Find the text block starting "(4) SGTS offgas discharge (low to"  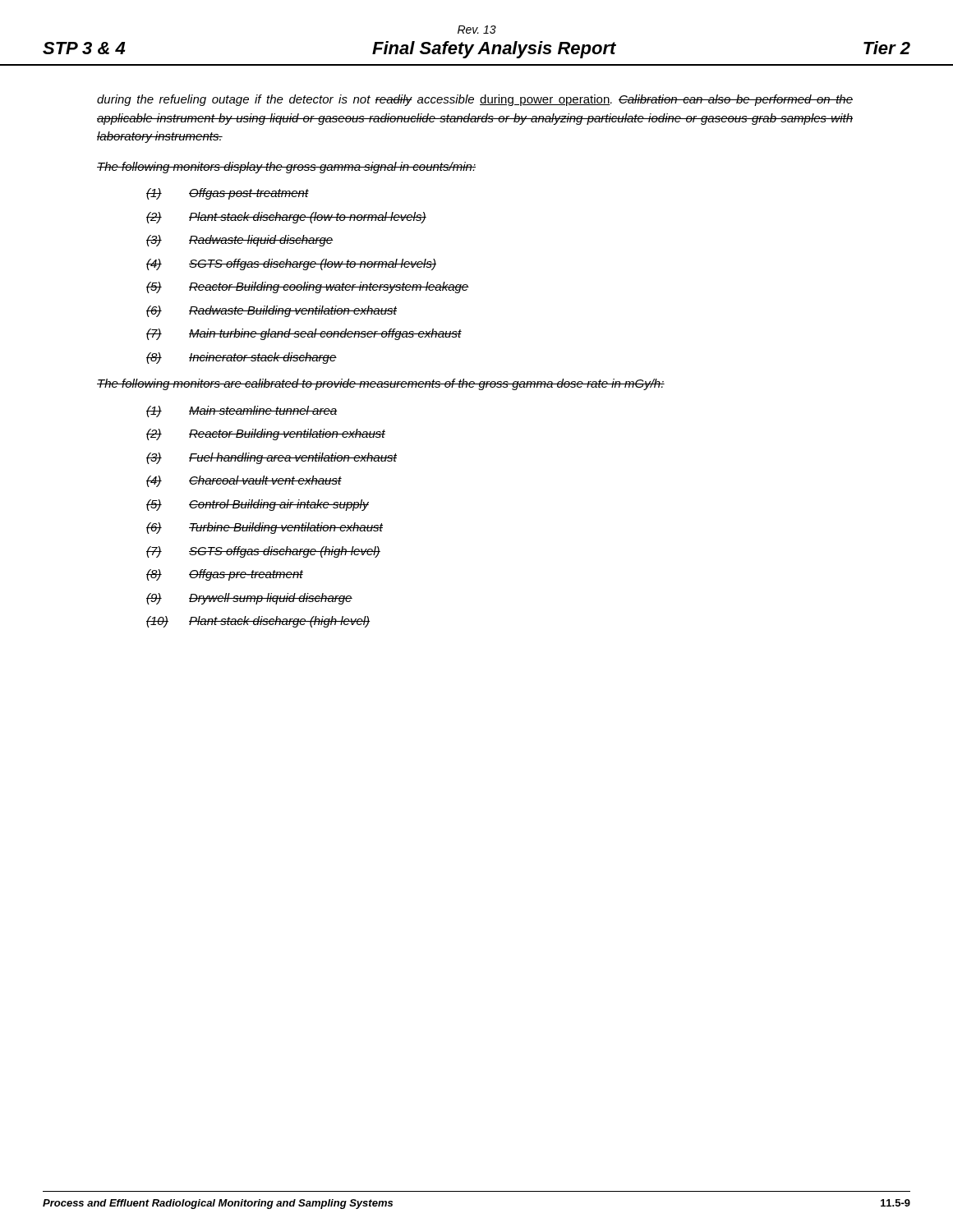[x=291, y=264]
